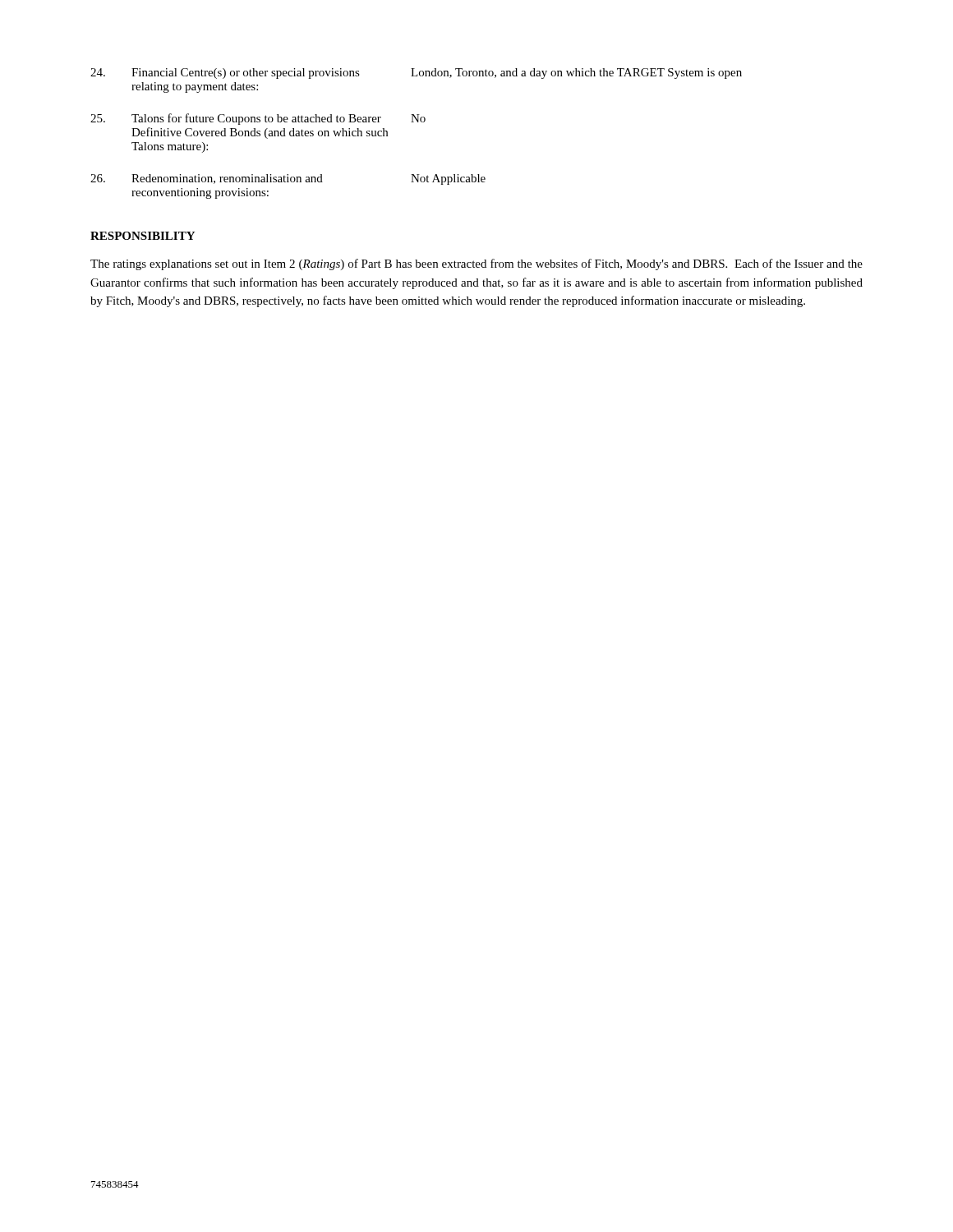Image resolution: width=953 pixels, height=1232 pixels.
Task: Find the list item that says "25. Talons for future Coupons to be attached"
Action: [x=258, y=119]
